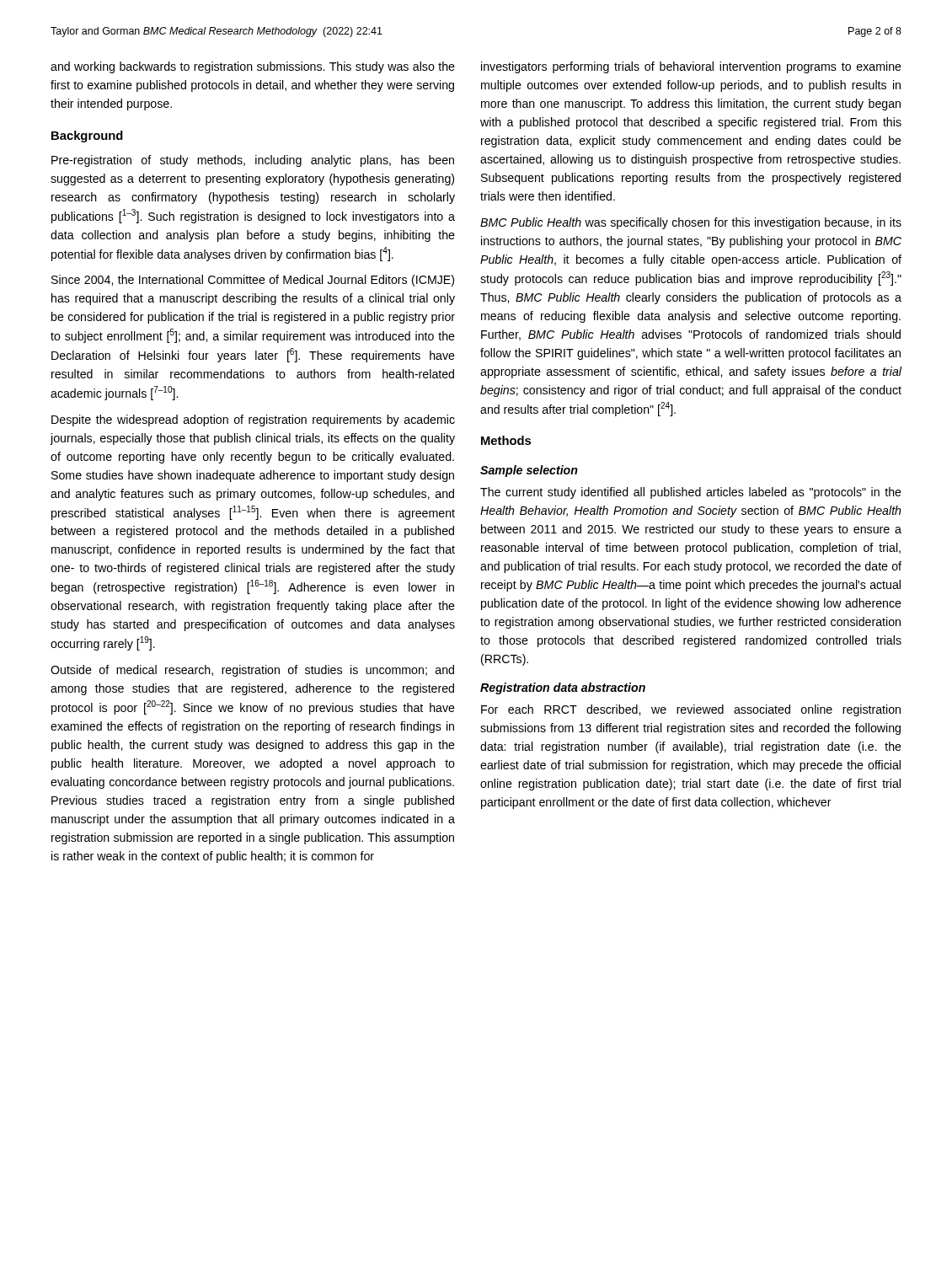
Task: Where is the passage that starts "investigators performing trials"?
Action: tap(691, 238)
